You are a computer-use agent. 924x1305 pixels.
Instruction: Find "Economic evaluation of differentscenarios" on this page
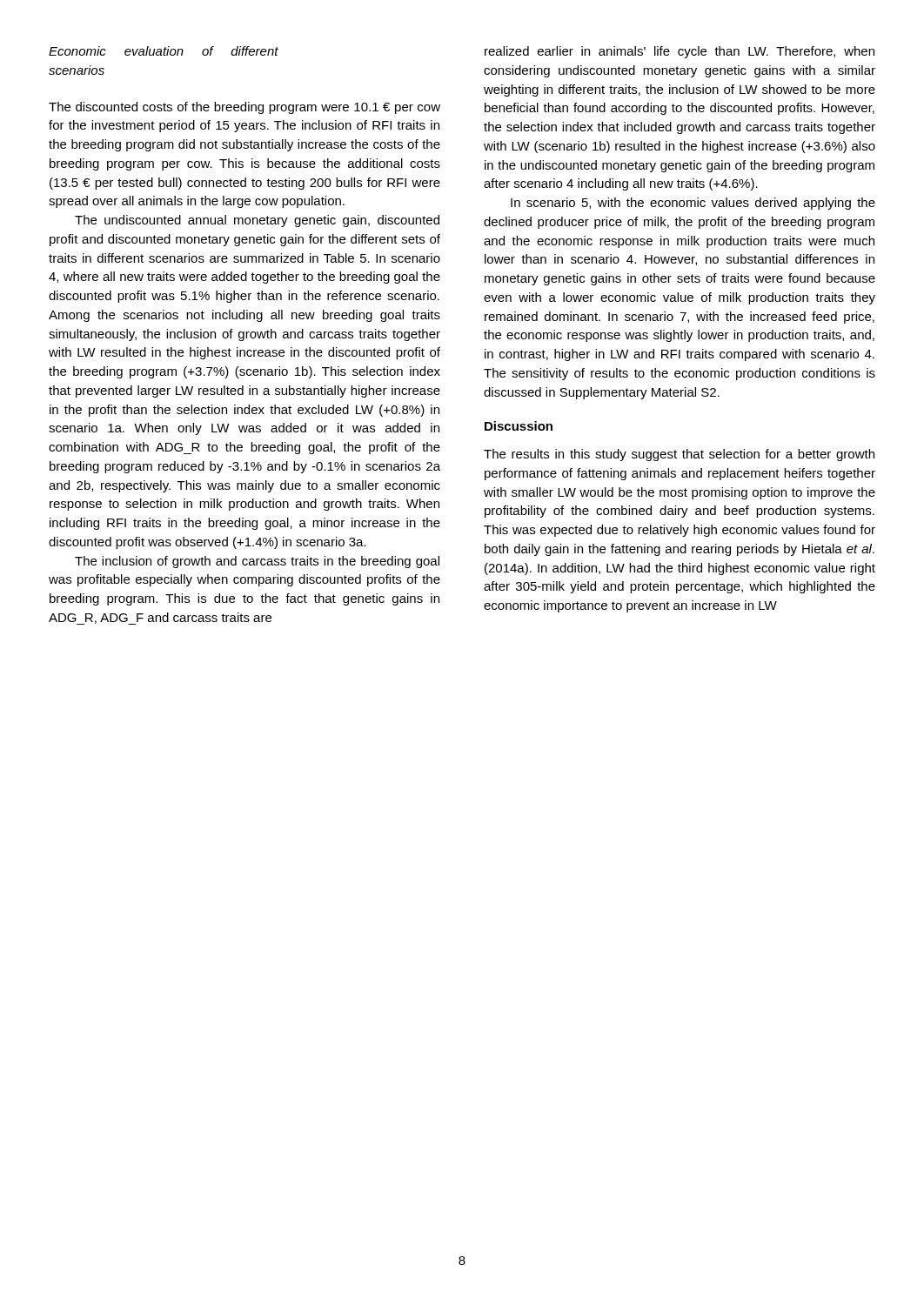[x=163, y=60]
